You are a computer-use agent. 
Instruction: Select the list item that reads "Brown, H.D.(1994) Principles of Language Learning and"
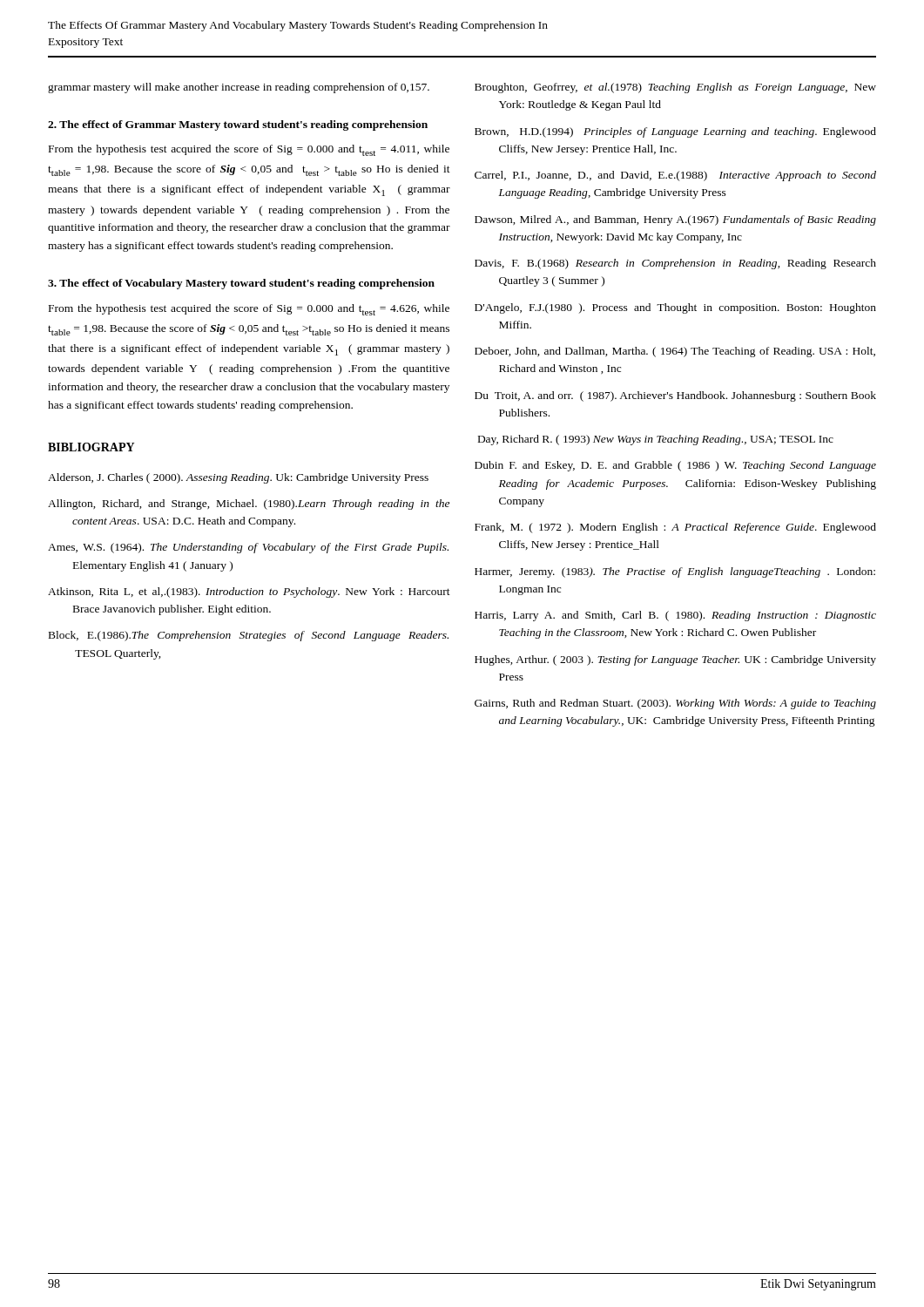coord(675,140)
